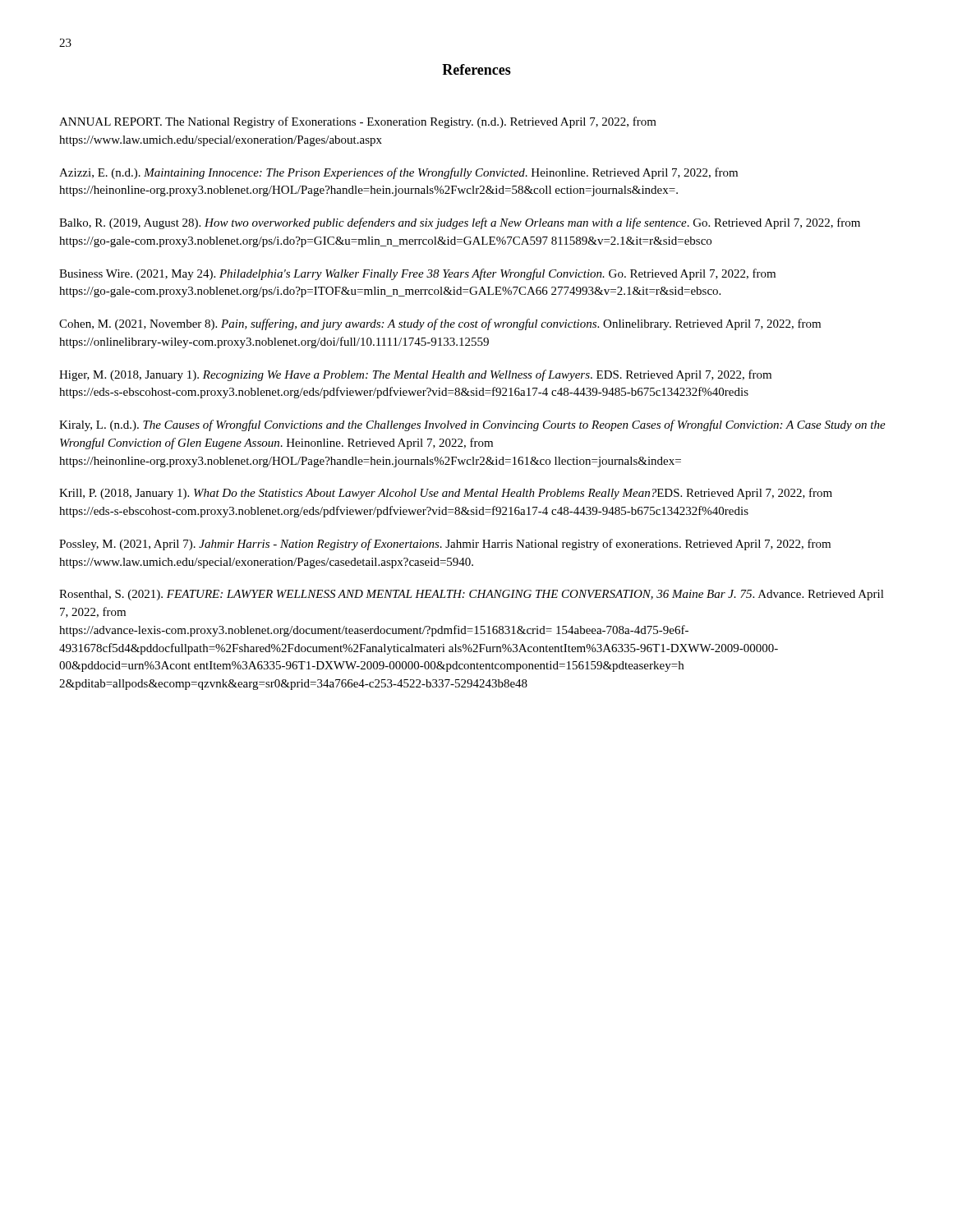Click the passage that begins "Possley, M. (2021, April 7)."
The width and height of the screenshot is (953, 1232).
coord(445,552)
